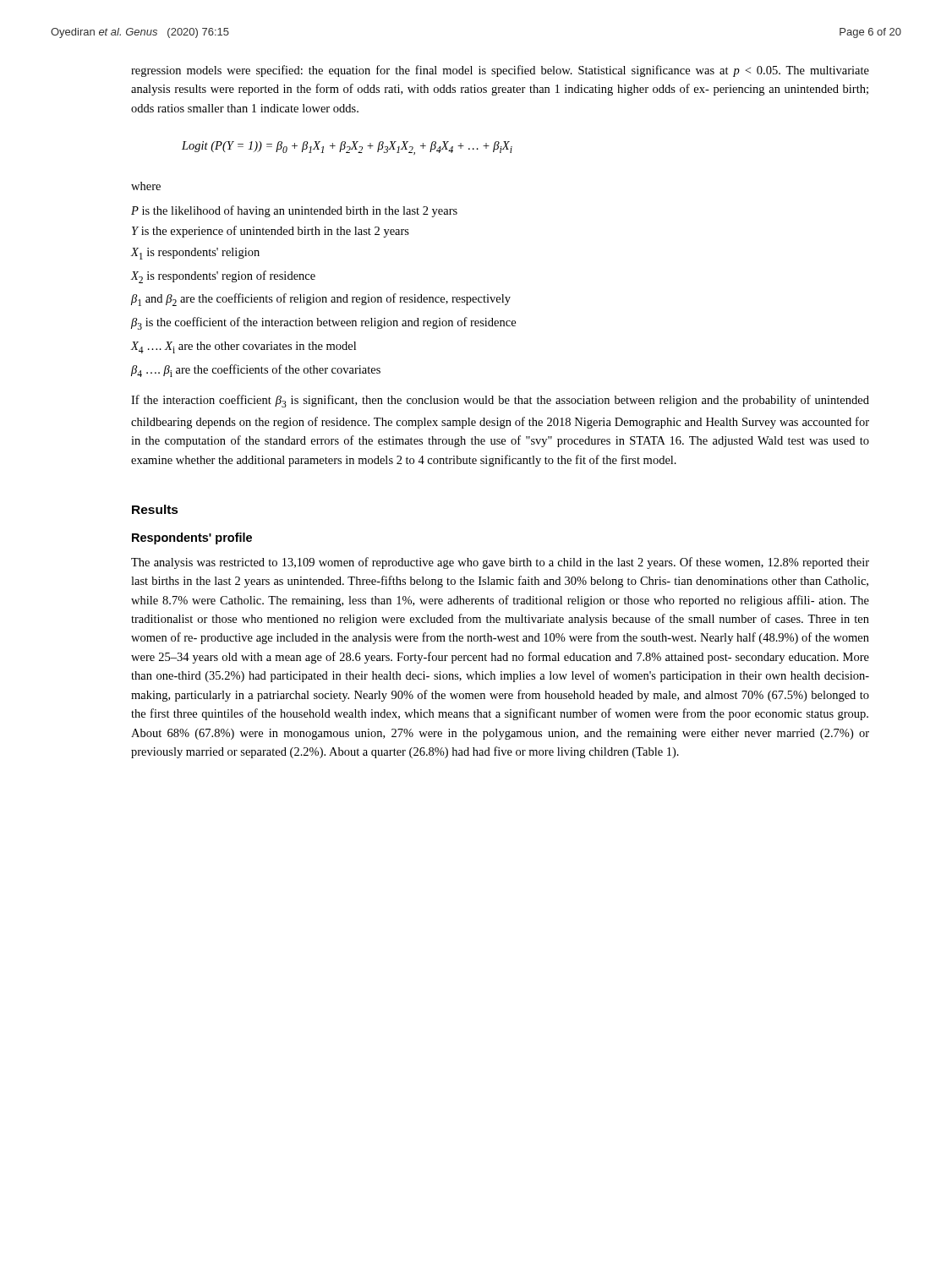Where is the passage that starts "β1 and β2 are the coefficients of religion"?
Viewport: 952px width, 1268px height.
pos(321,300)
